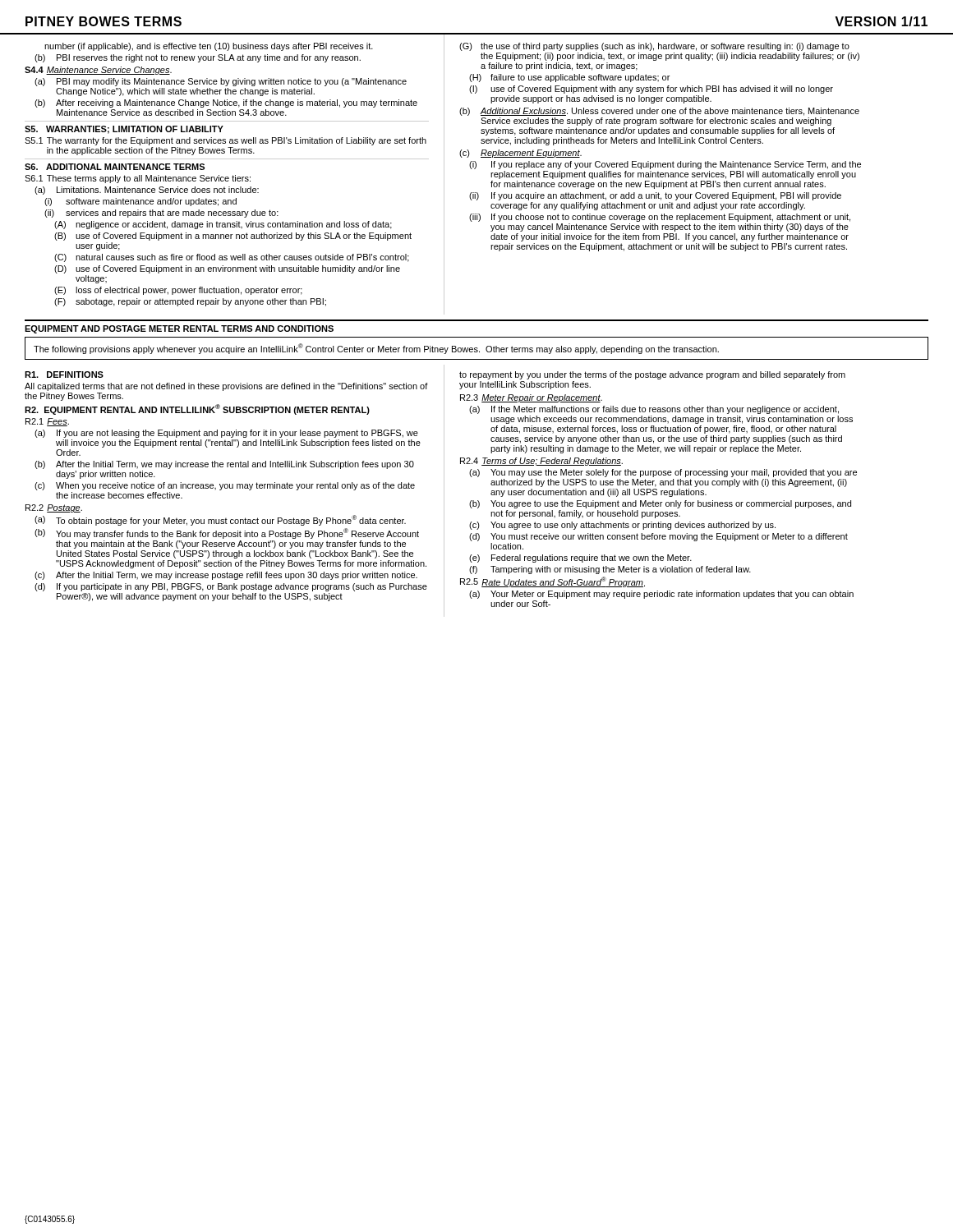Click on the text block containing "The following provisions apply whenever you"

(377, 348)
